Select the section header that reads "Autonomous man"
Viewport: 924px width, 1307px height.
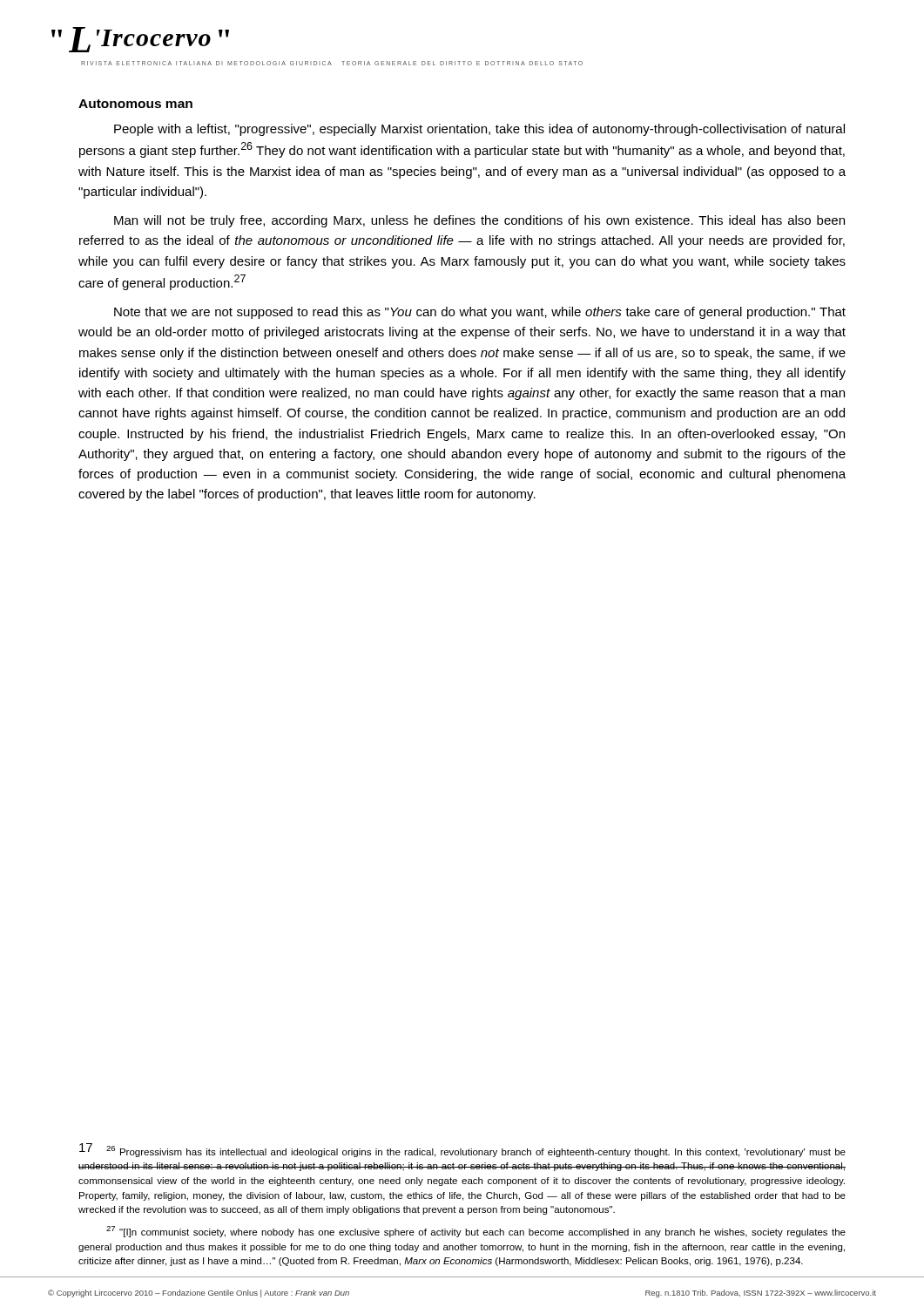136,103
